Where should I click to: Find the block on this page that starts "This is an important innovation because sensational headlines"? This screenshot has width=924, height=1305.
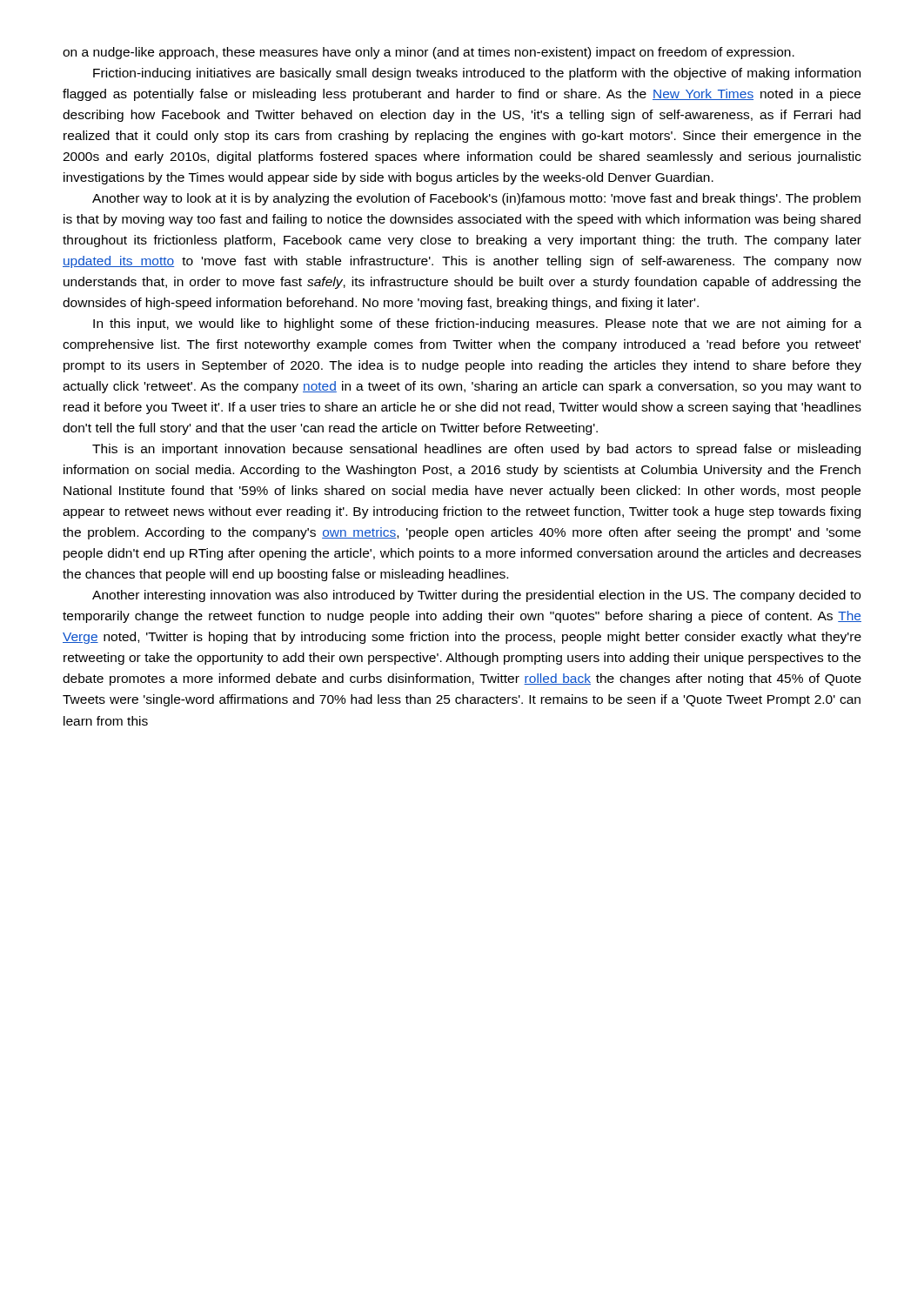[x=462, y=512]
